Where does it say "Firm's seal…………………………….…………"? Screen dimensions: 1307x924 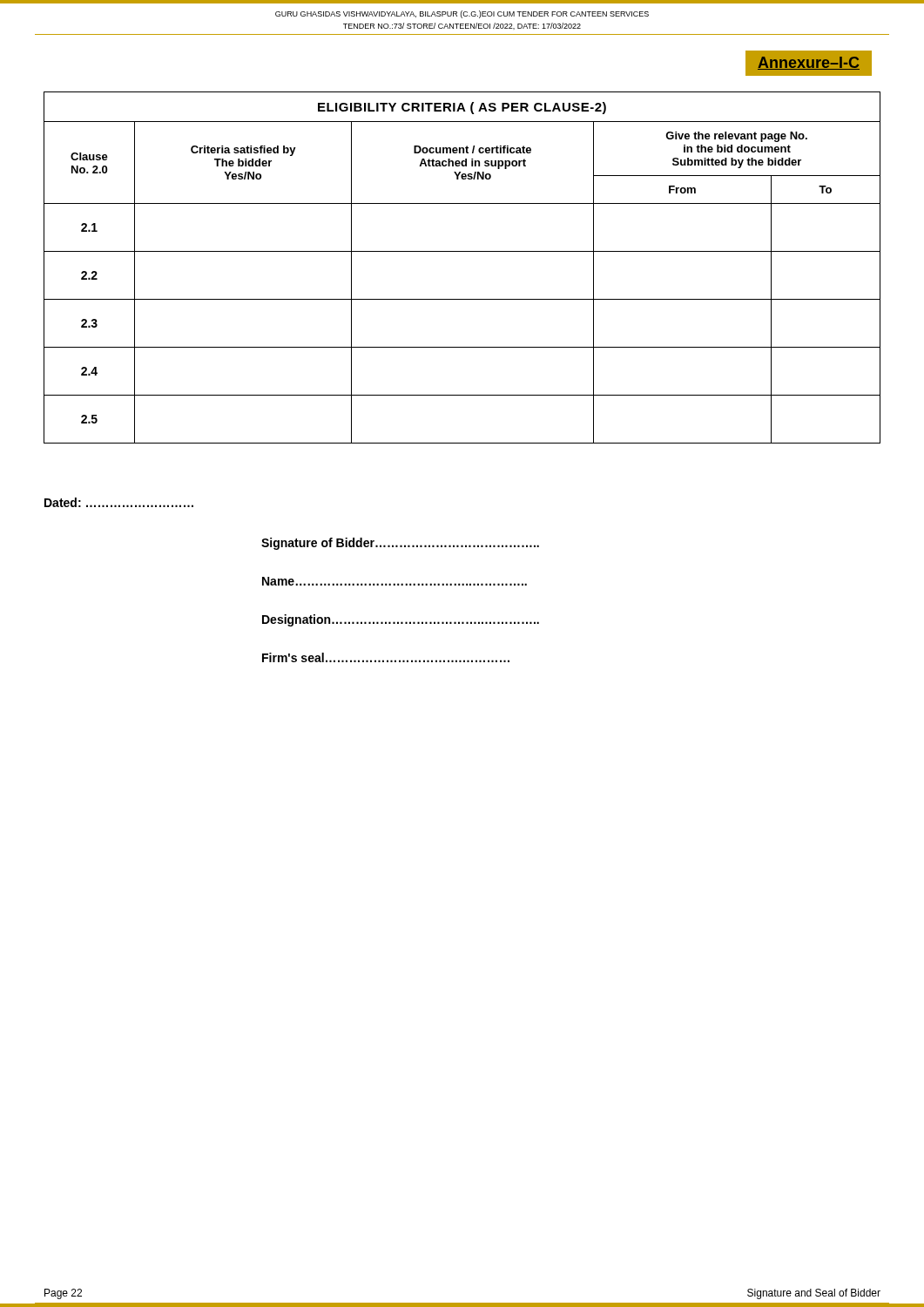coord(386,658)
